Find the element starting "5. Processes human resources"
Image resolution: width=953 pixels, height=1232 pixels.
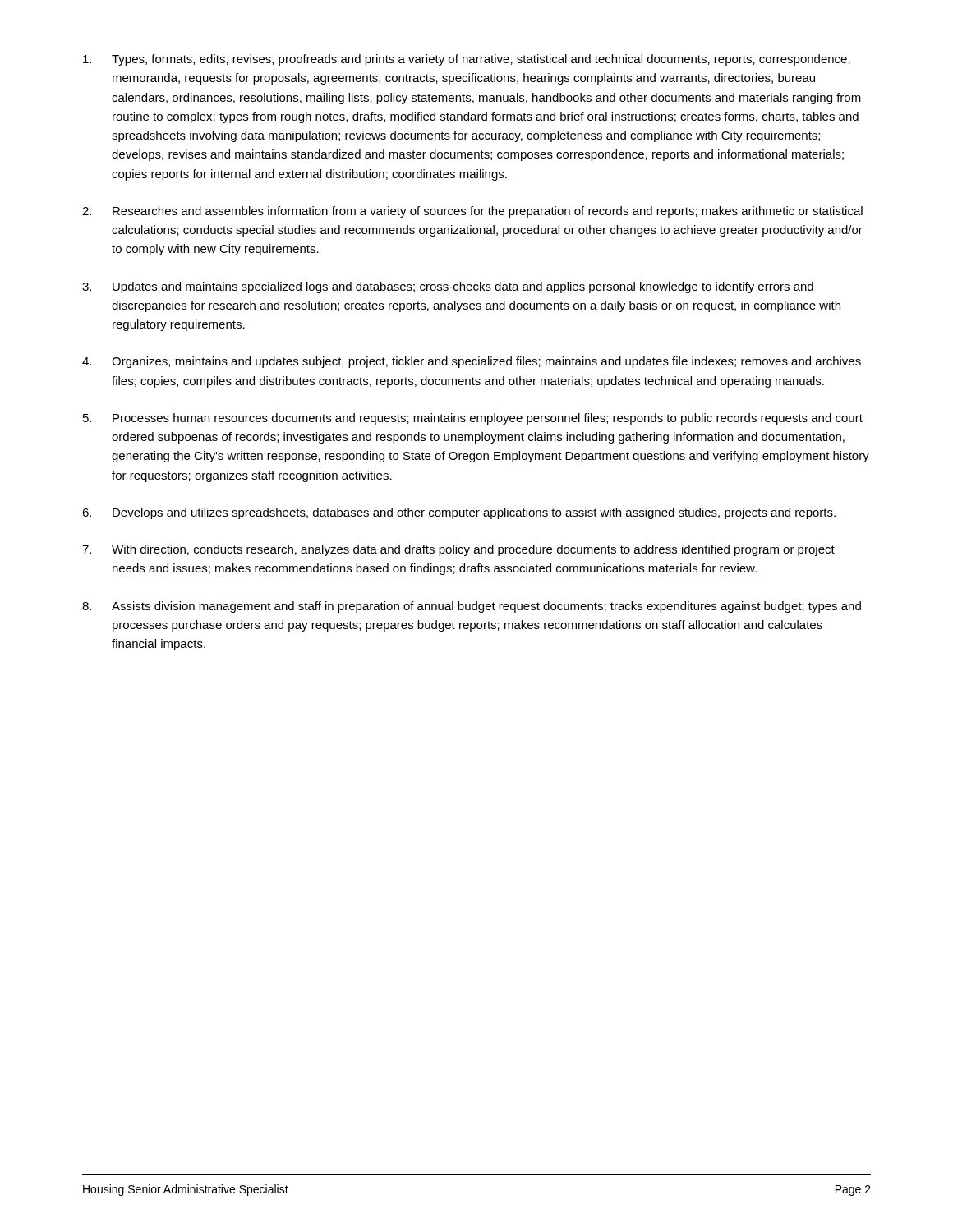pos(476,446)
